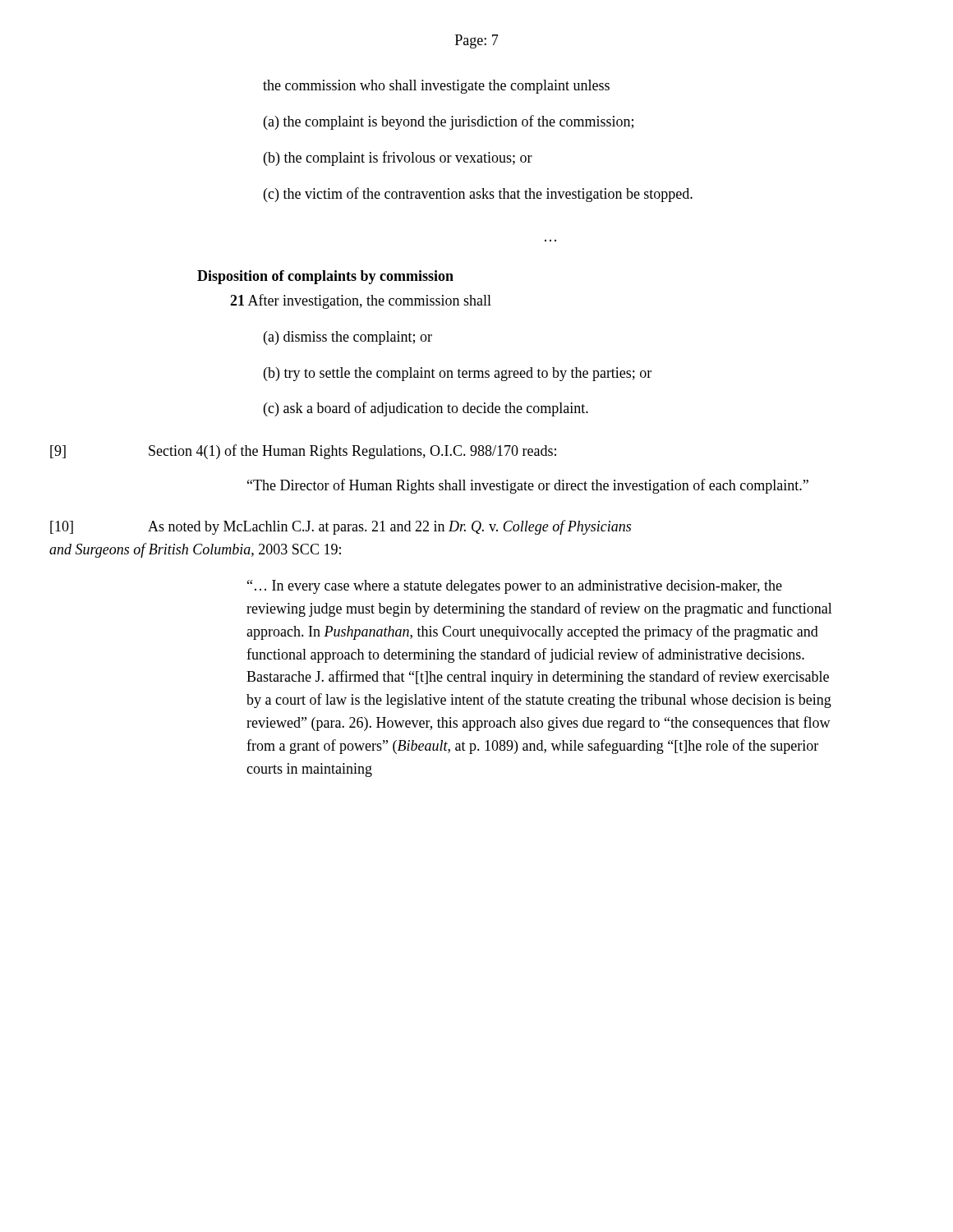This screenshot has height=1232, width=953.
Task: Select the element starting "“The Director of Human Rights shall investigate"
Action: tap(528, 486)
